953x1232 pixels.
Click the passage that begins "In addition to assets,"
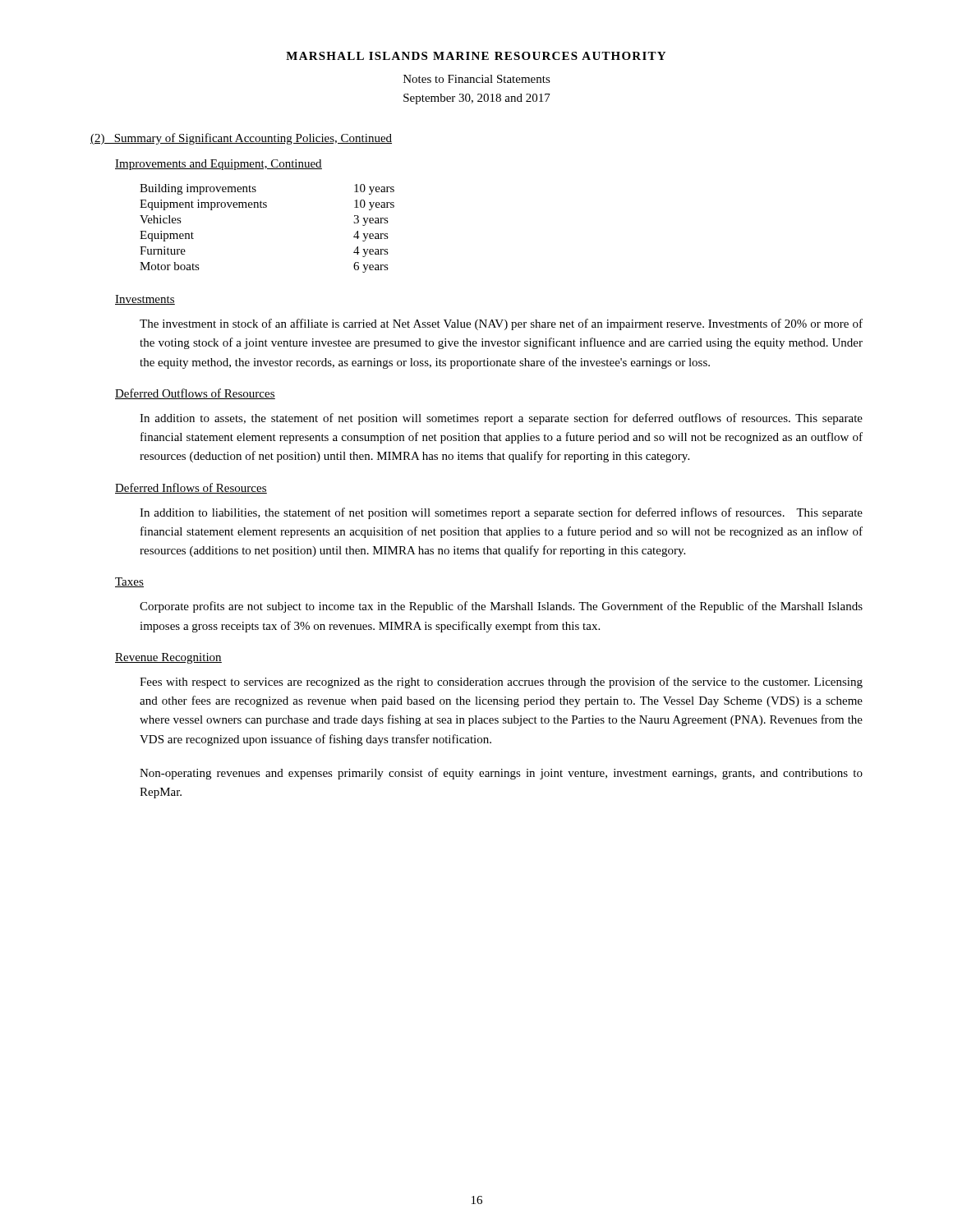501,437
